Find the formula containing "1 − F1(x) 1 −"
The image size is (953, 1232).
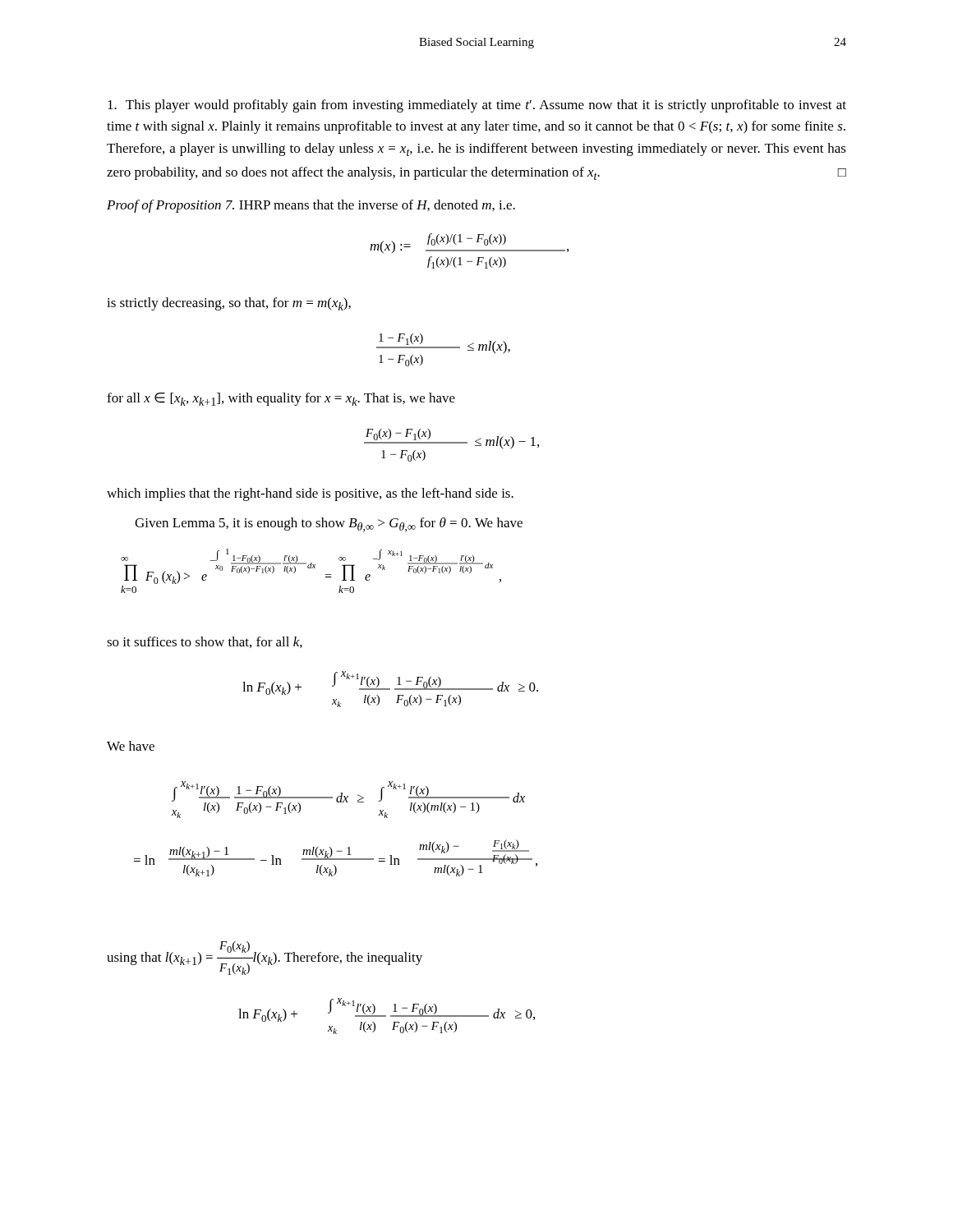476,348
